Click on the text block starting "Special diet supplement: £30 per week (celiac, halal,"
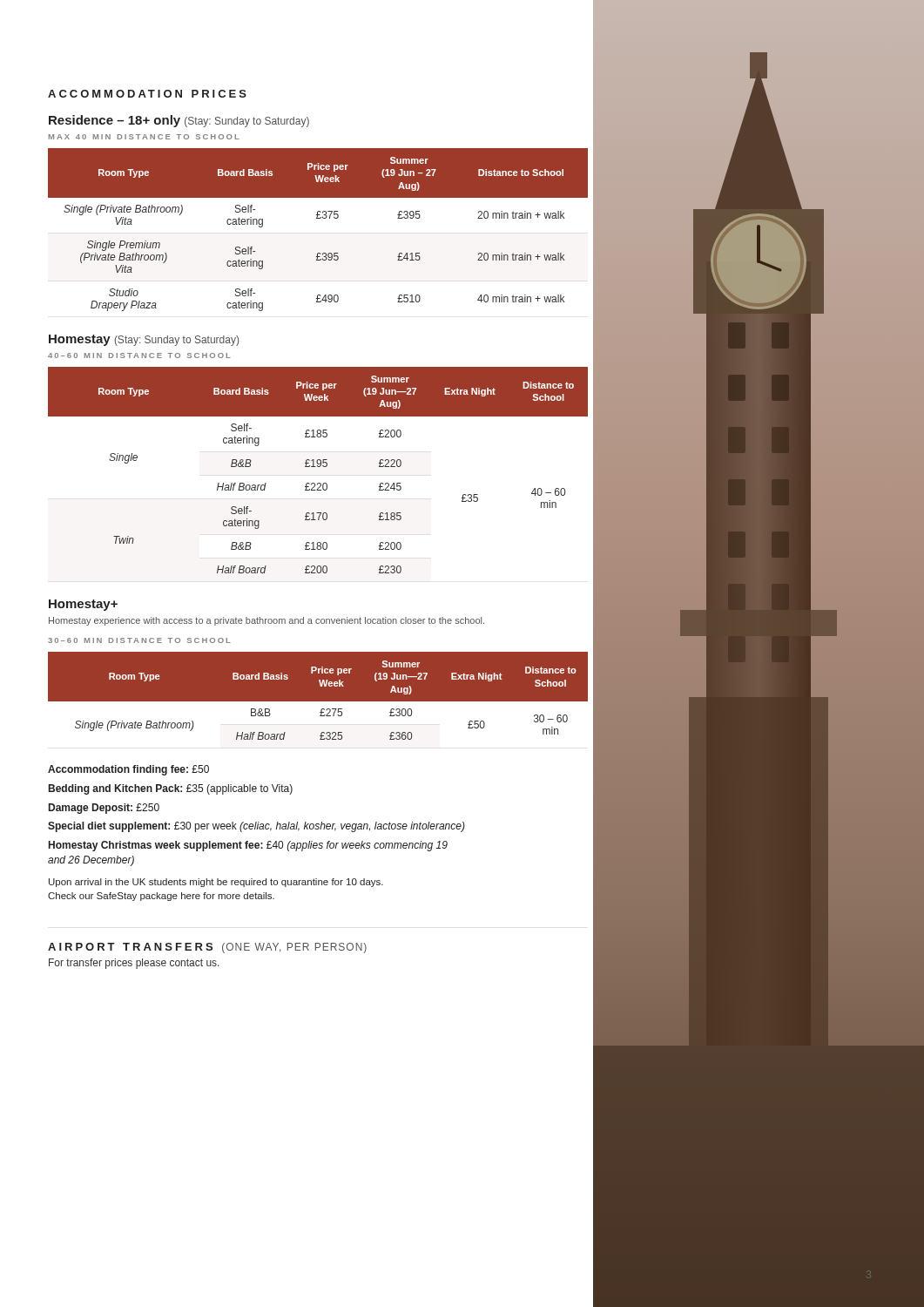This screenshot has width=924, height=1307. tap(256, 826)
